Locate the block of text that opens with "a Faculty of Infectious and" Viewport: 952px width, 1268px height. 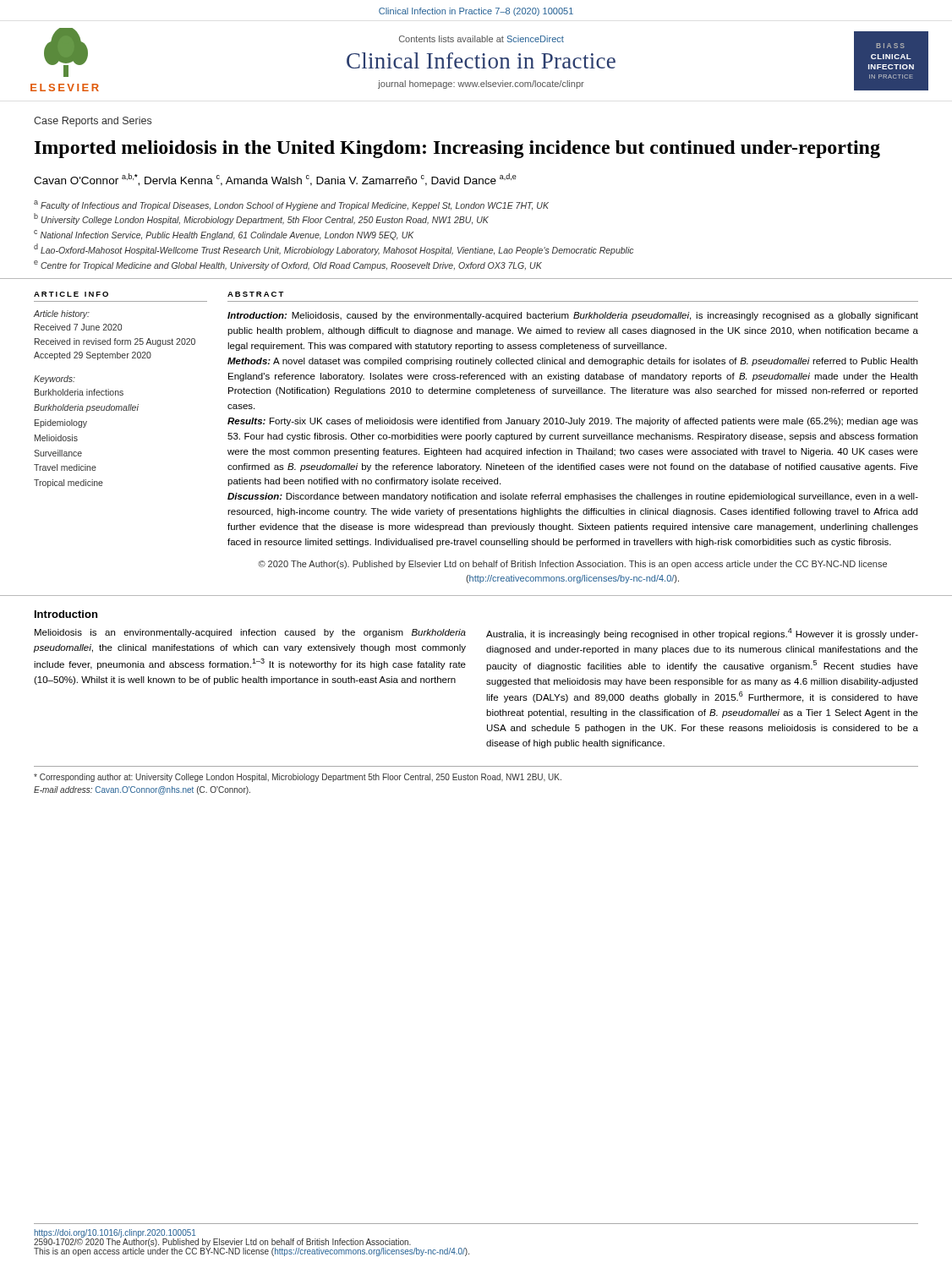click(334, 234)
